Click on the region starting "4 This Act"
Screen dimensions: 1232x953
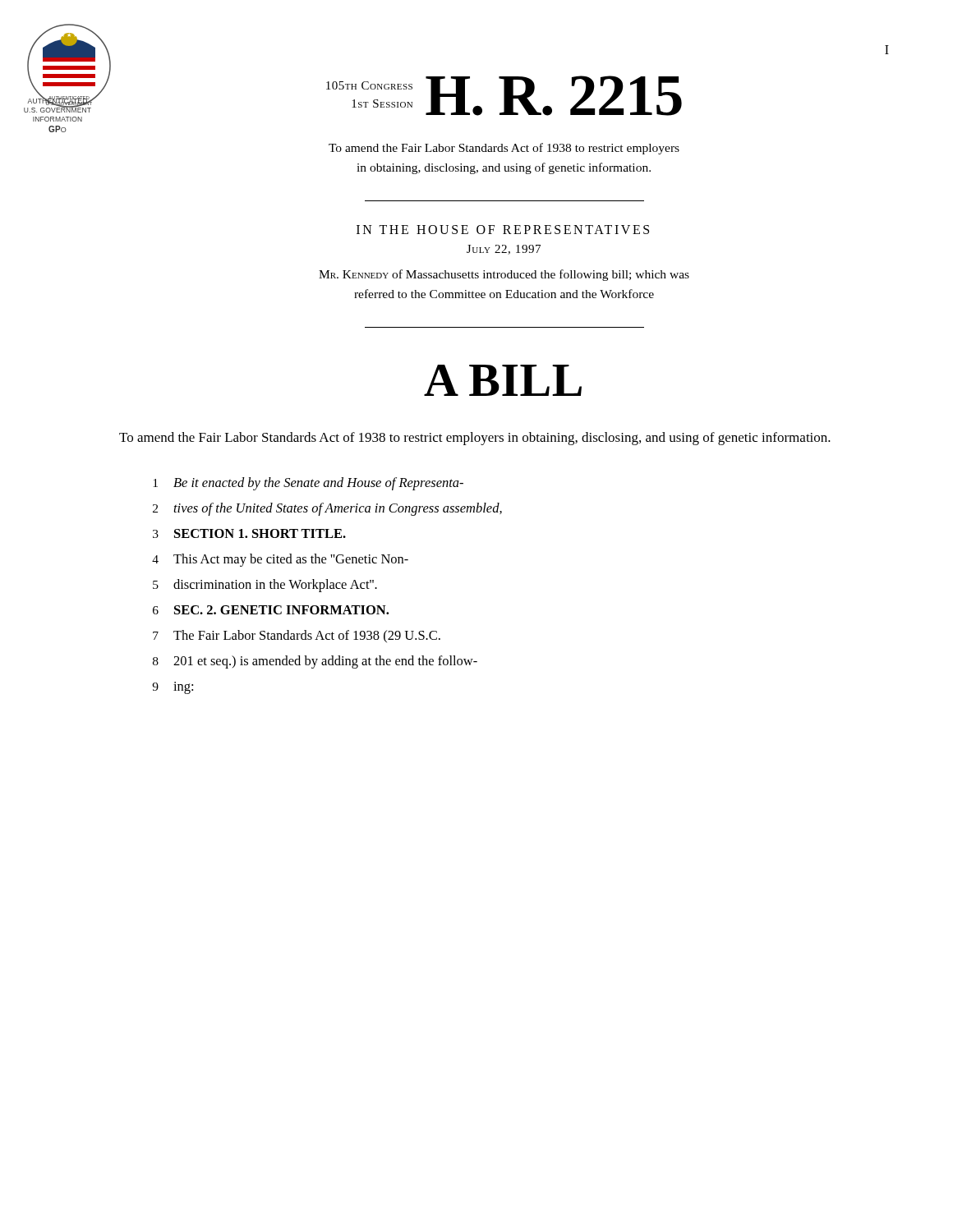click(280, 560)
